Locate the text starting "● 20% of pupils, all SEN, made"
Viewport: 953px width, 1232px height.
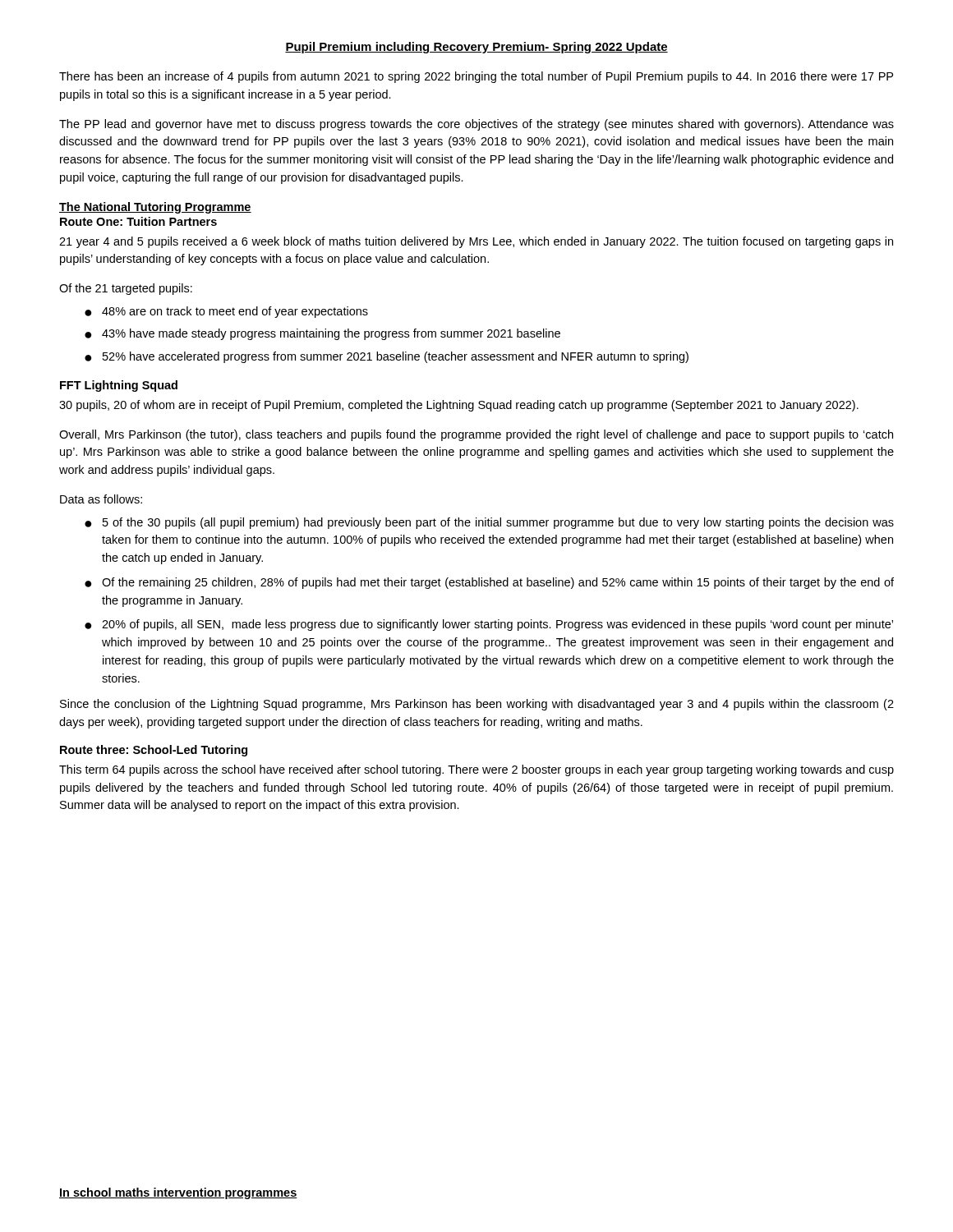[x=489, y=652]
